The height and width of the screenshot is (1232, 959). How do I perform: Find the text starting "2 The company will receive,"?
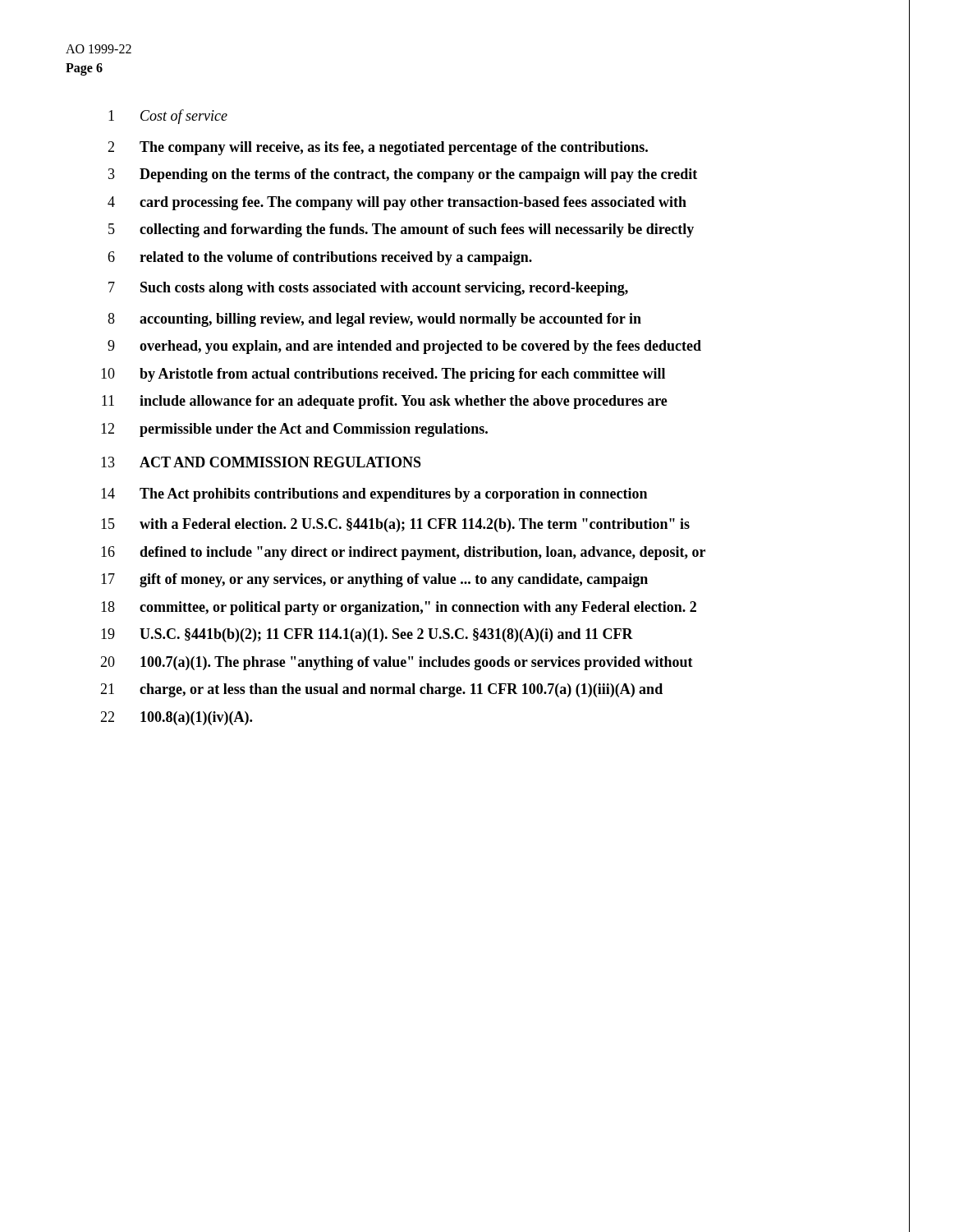tap(471, 147)
